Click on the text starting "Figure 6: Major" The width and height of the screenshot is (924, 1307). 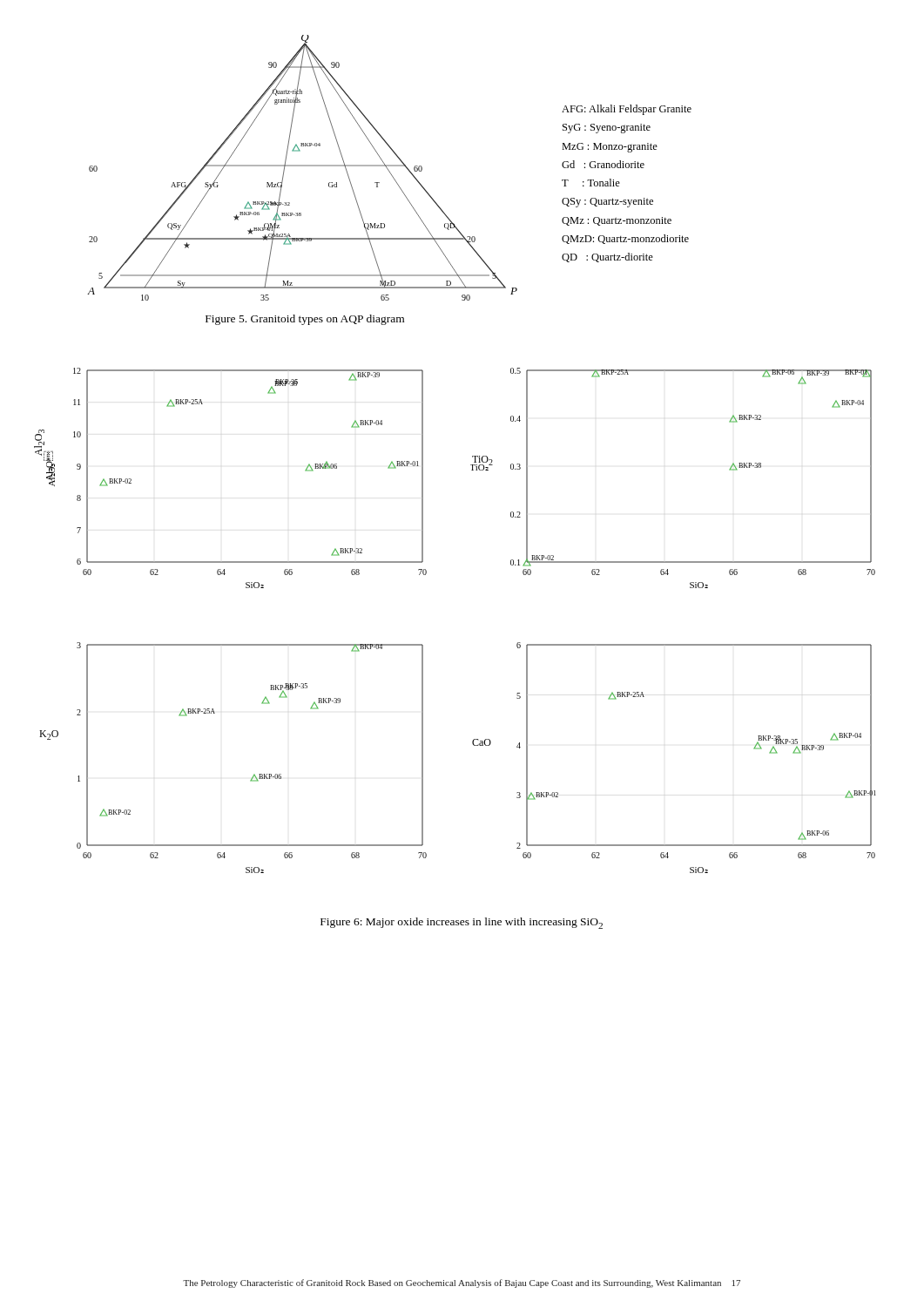pos(462,923)
